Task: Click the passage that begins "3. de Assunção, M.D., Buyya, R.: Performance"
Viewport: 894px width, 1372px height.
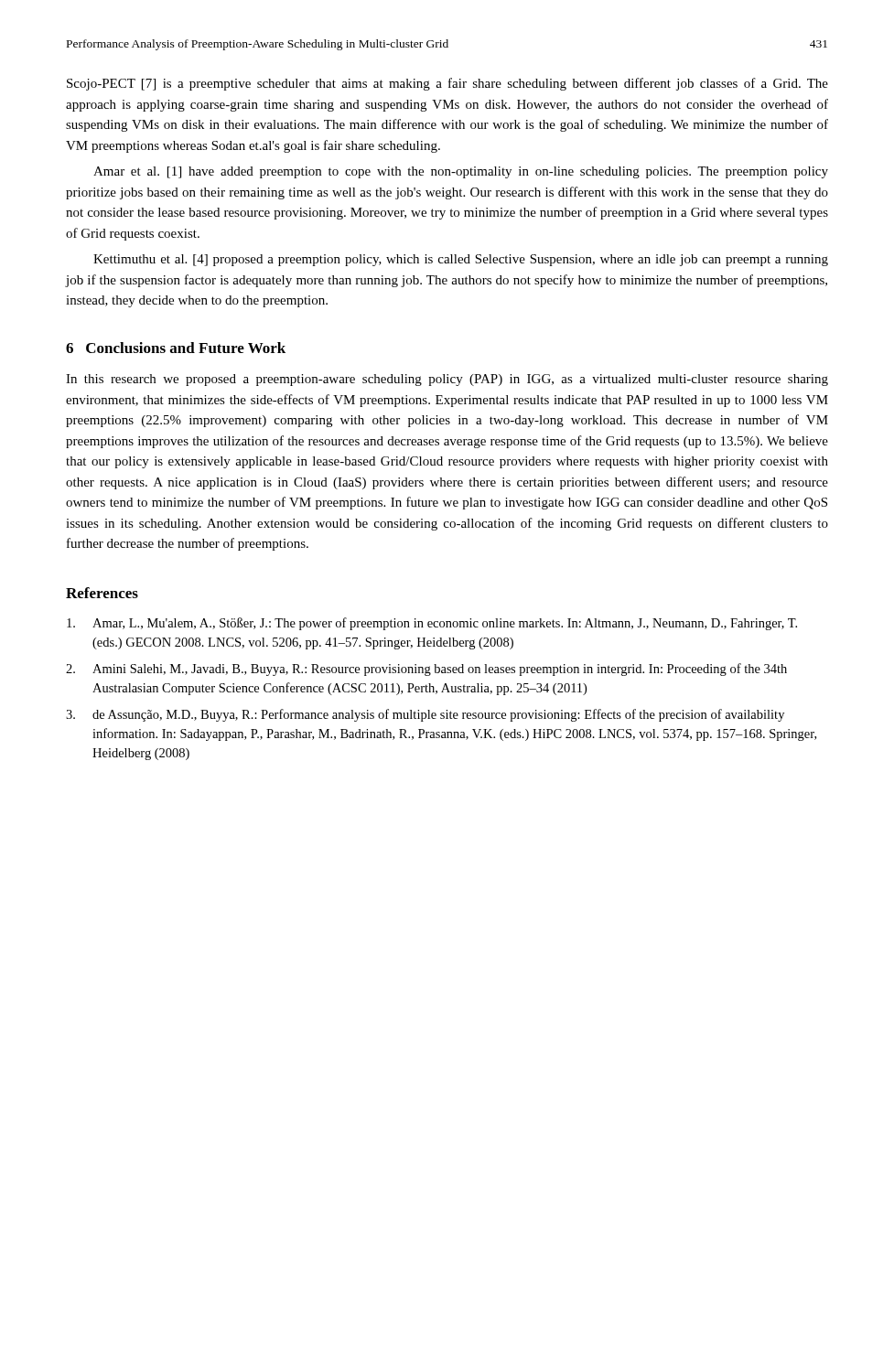Action: click(447, 734)
